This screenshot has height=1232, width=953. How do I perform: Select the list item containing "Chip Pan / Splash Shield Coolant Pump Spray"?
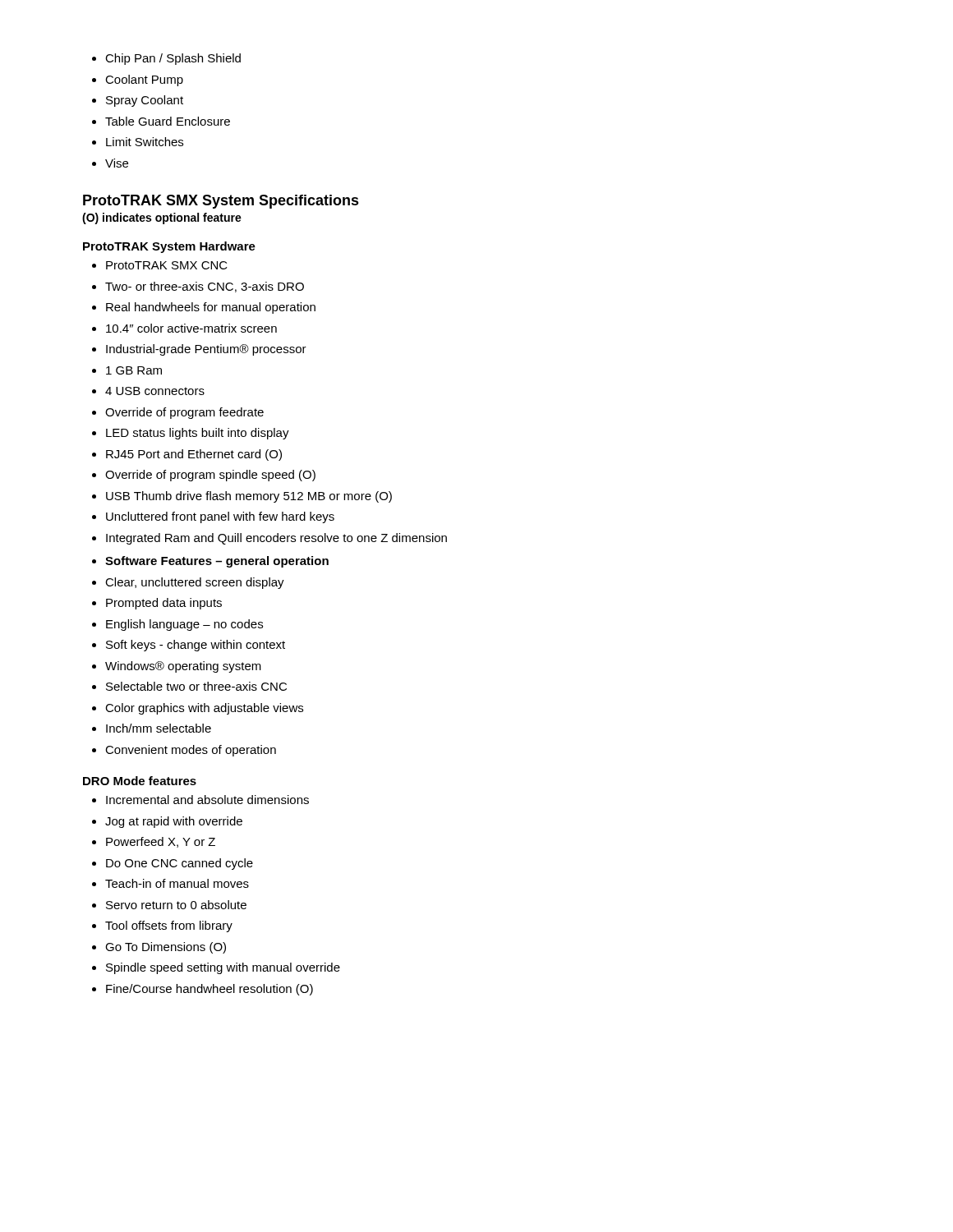coord(166,59)
